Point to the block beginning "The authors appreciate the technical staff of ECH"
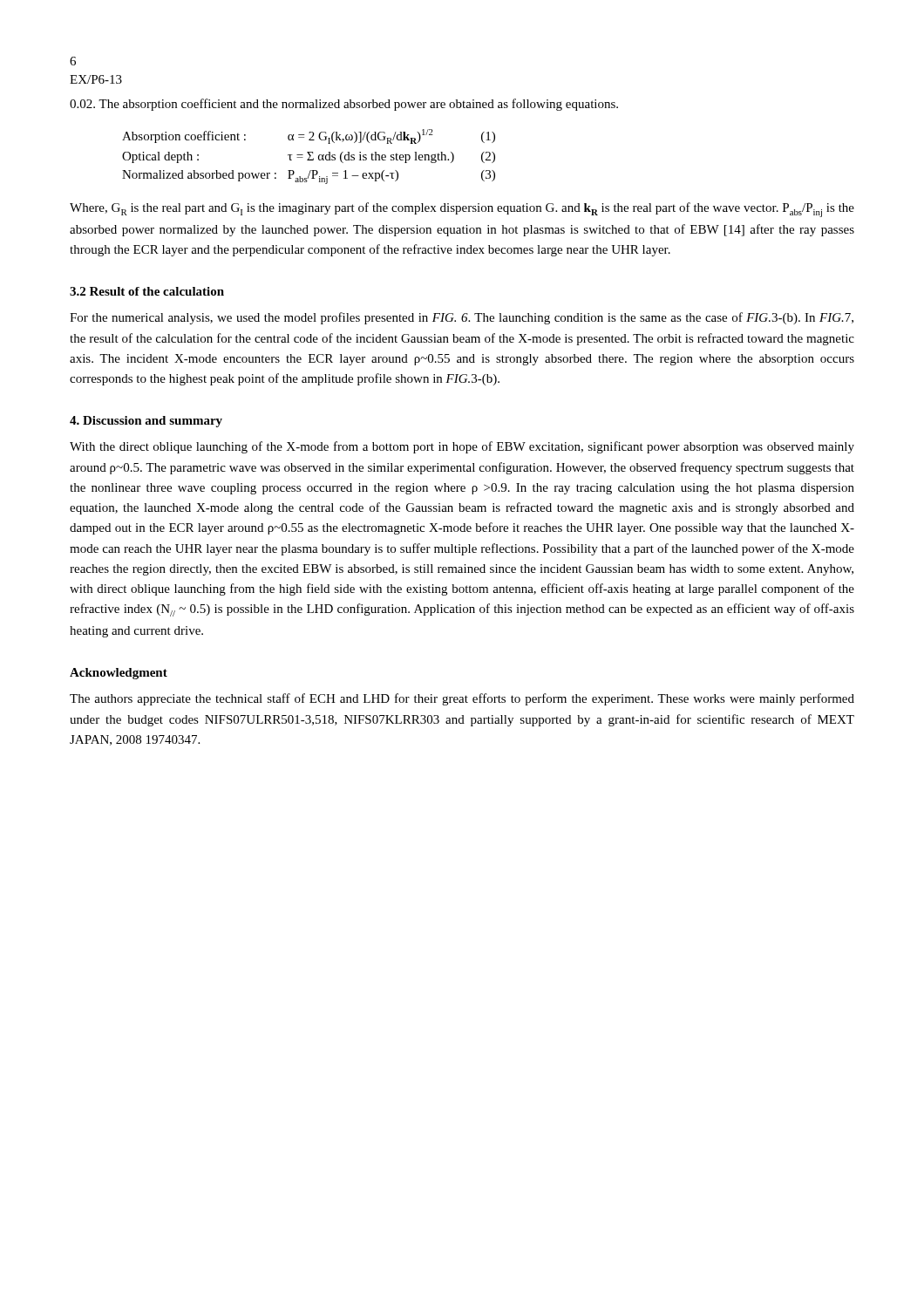This screenshot has height=1308, width=924. (462, 720)
